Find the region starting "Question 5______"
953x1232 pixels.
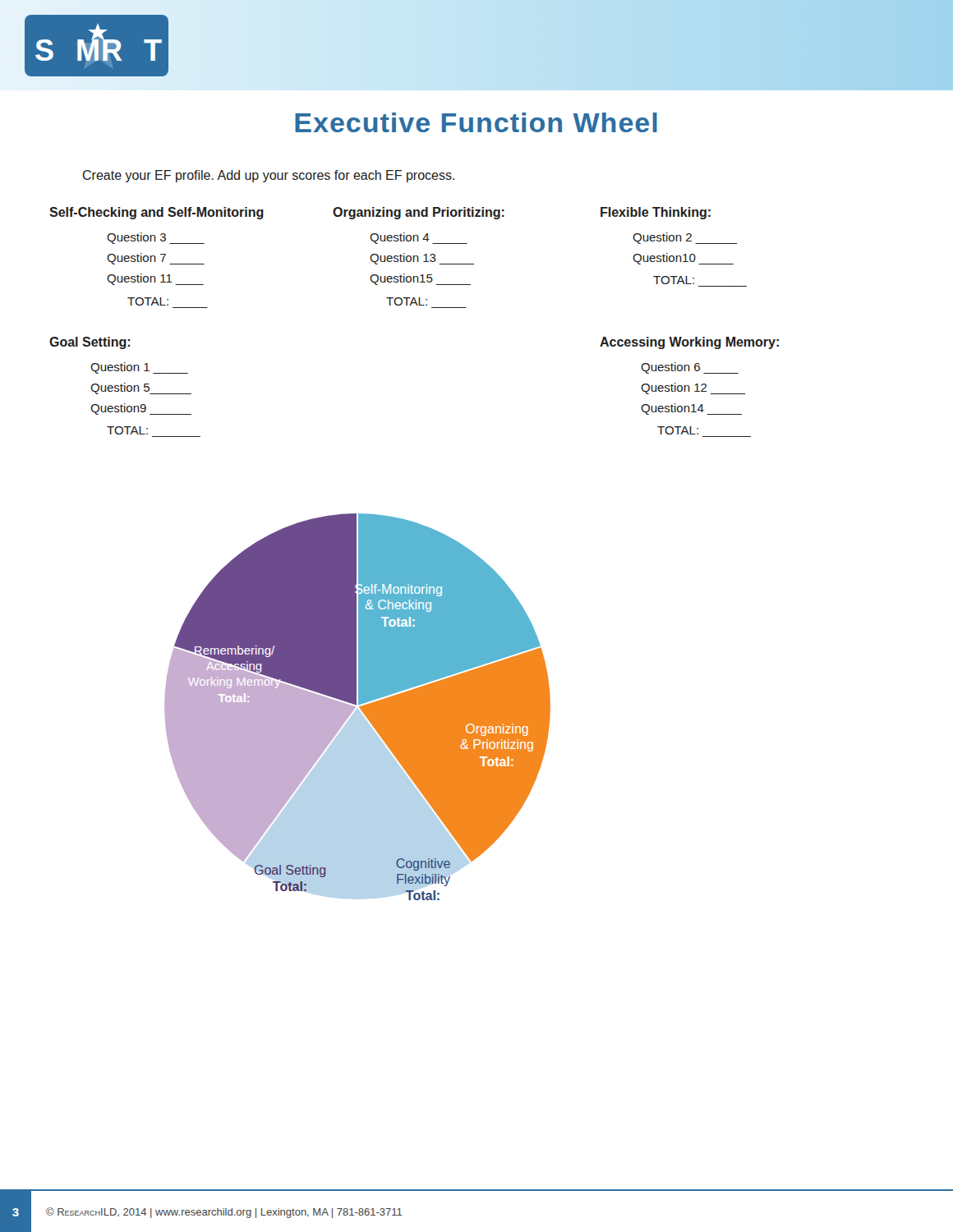tap(141, 387)
